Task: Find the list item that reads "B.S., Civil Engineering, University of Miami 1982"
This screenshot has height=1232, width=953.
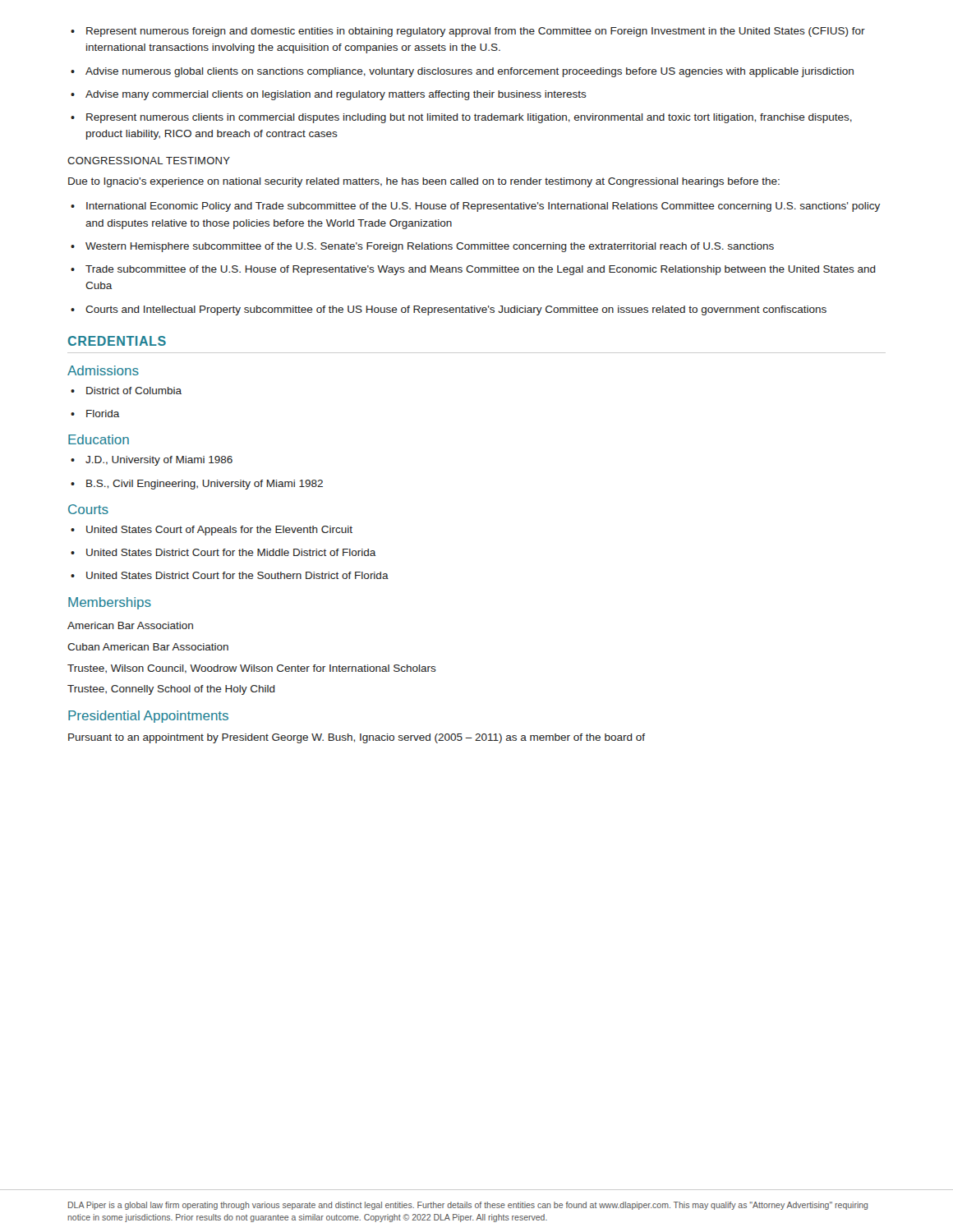Action: tap(197, 485)
